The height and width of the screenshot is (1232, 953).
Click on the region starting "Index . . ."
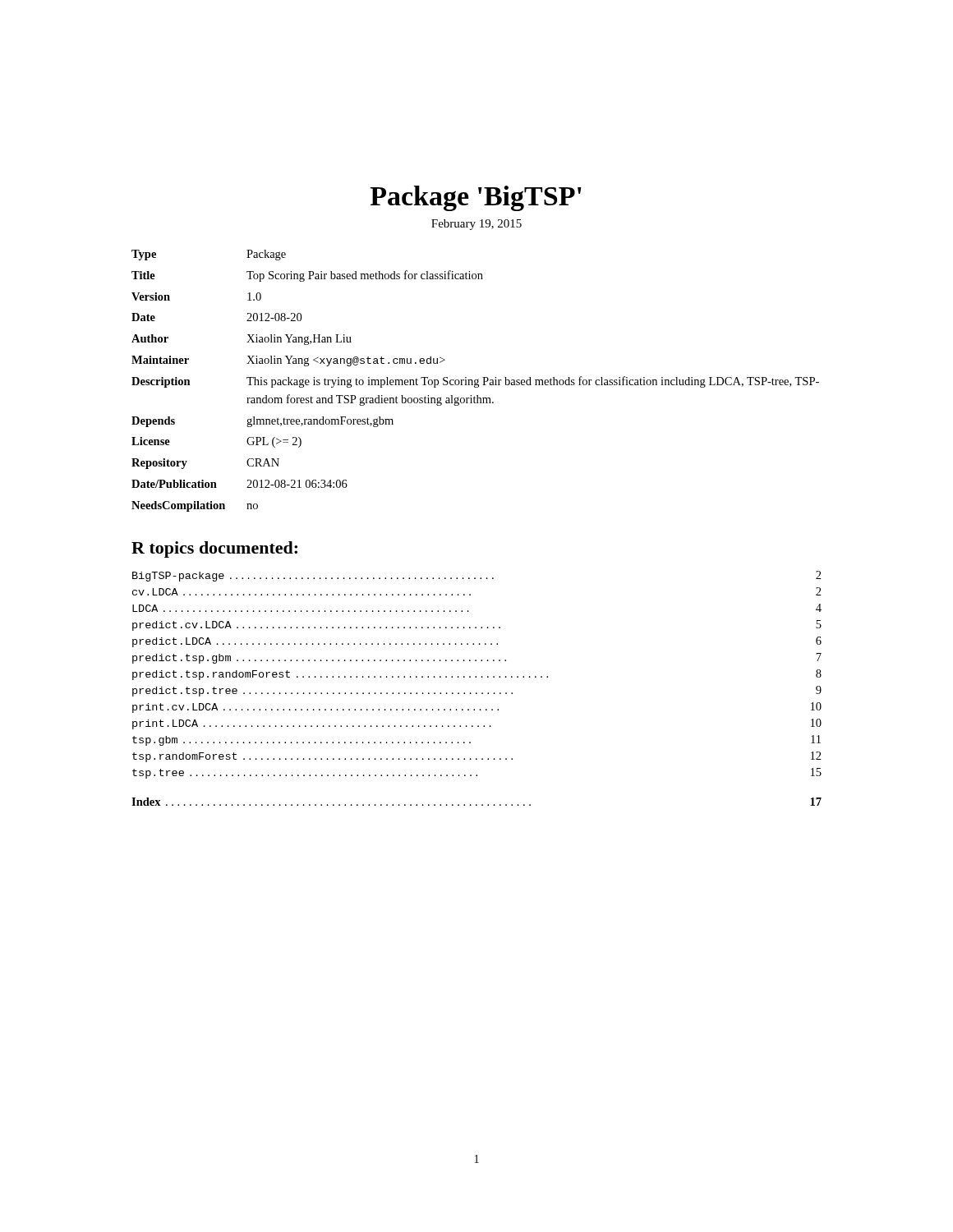tap(476, 802)
